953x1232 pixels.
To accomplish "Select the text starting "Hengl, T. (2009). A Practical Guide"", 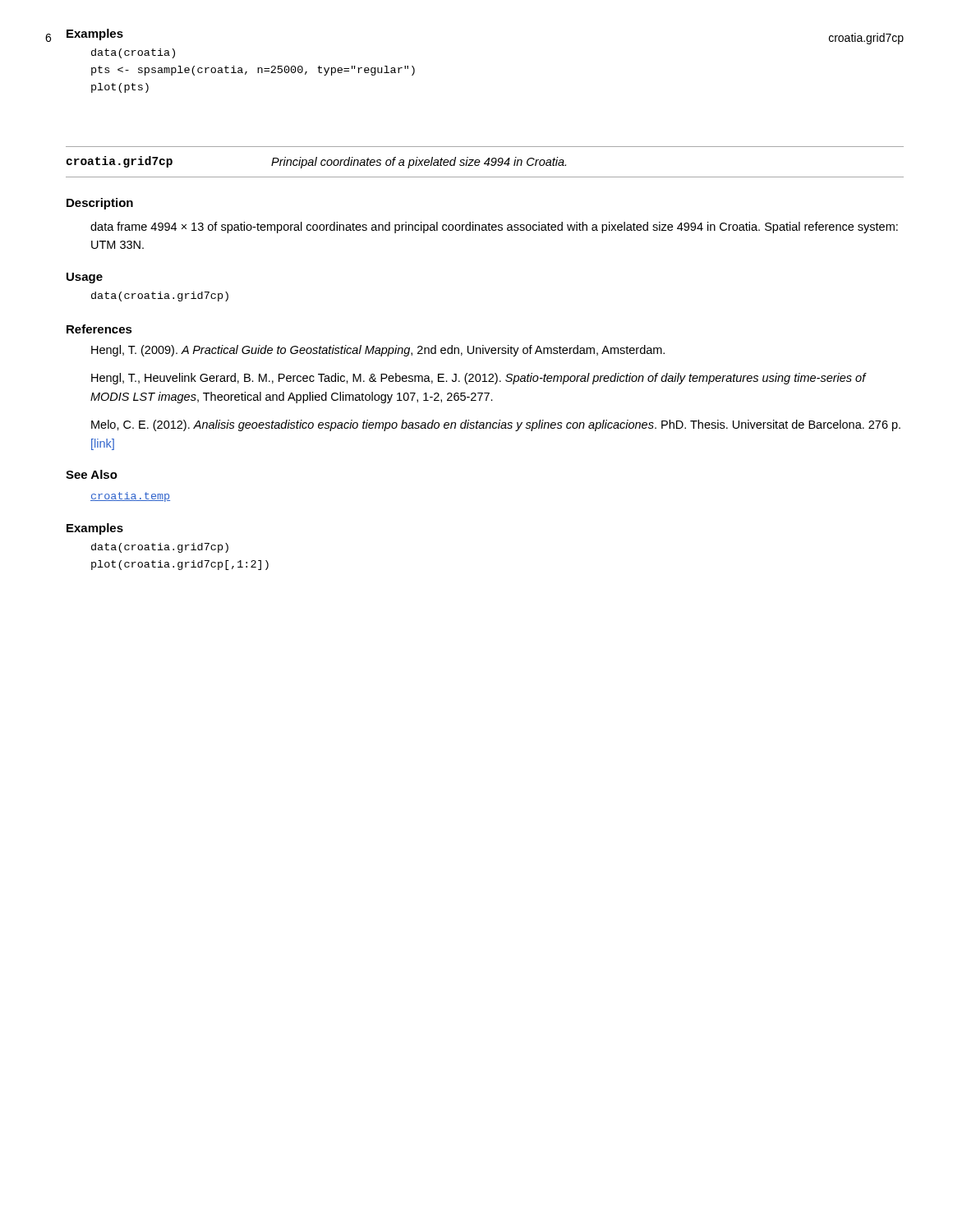I will point(378,350).
